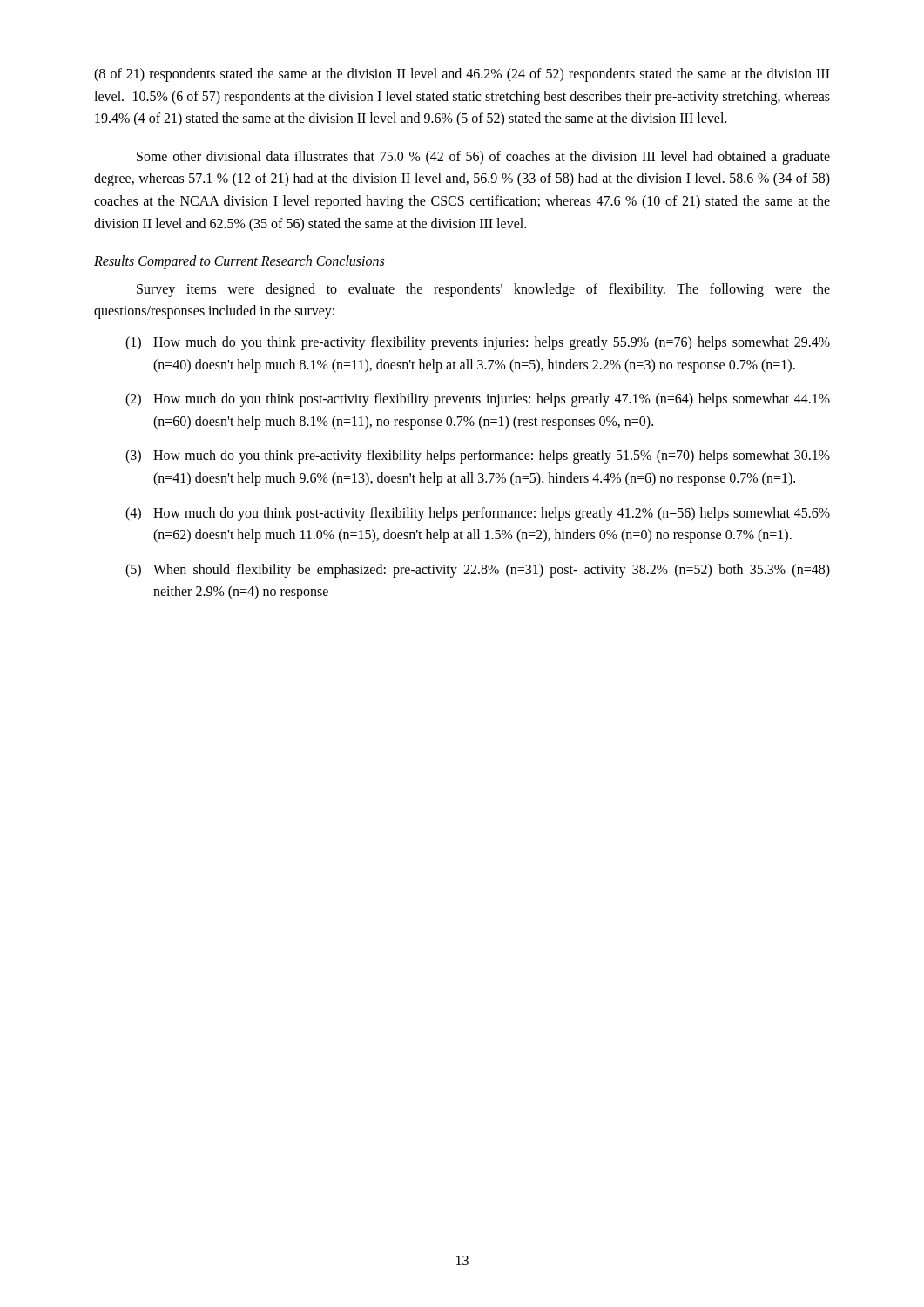Locate the text "Results Compared to Current Research Conclusions"

tap(239, 261)
